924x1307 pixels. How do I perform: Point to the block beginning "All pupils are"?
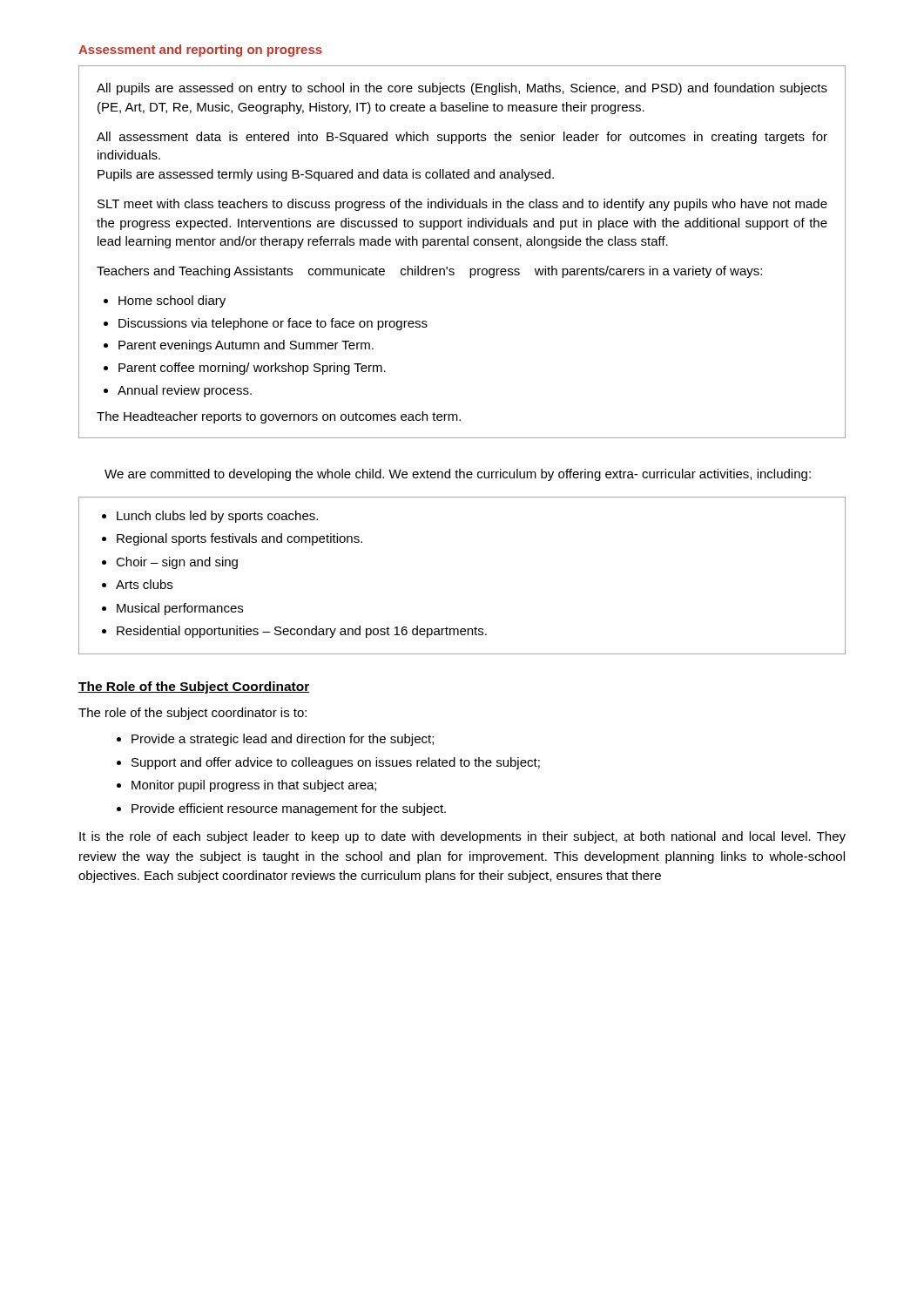pos(462,252)
